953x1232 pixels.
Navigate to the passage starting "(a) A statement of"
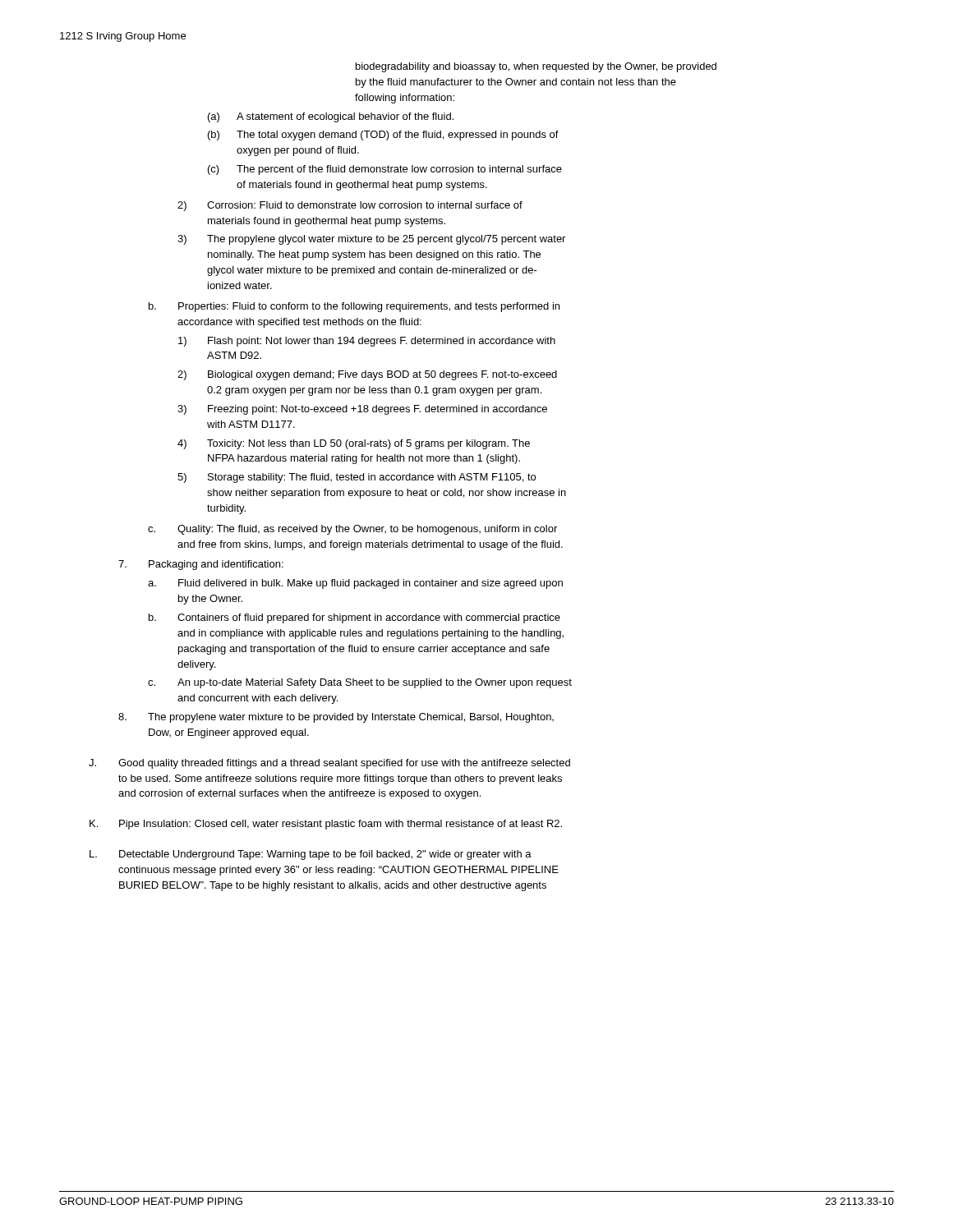coord(331,117)
